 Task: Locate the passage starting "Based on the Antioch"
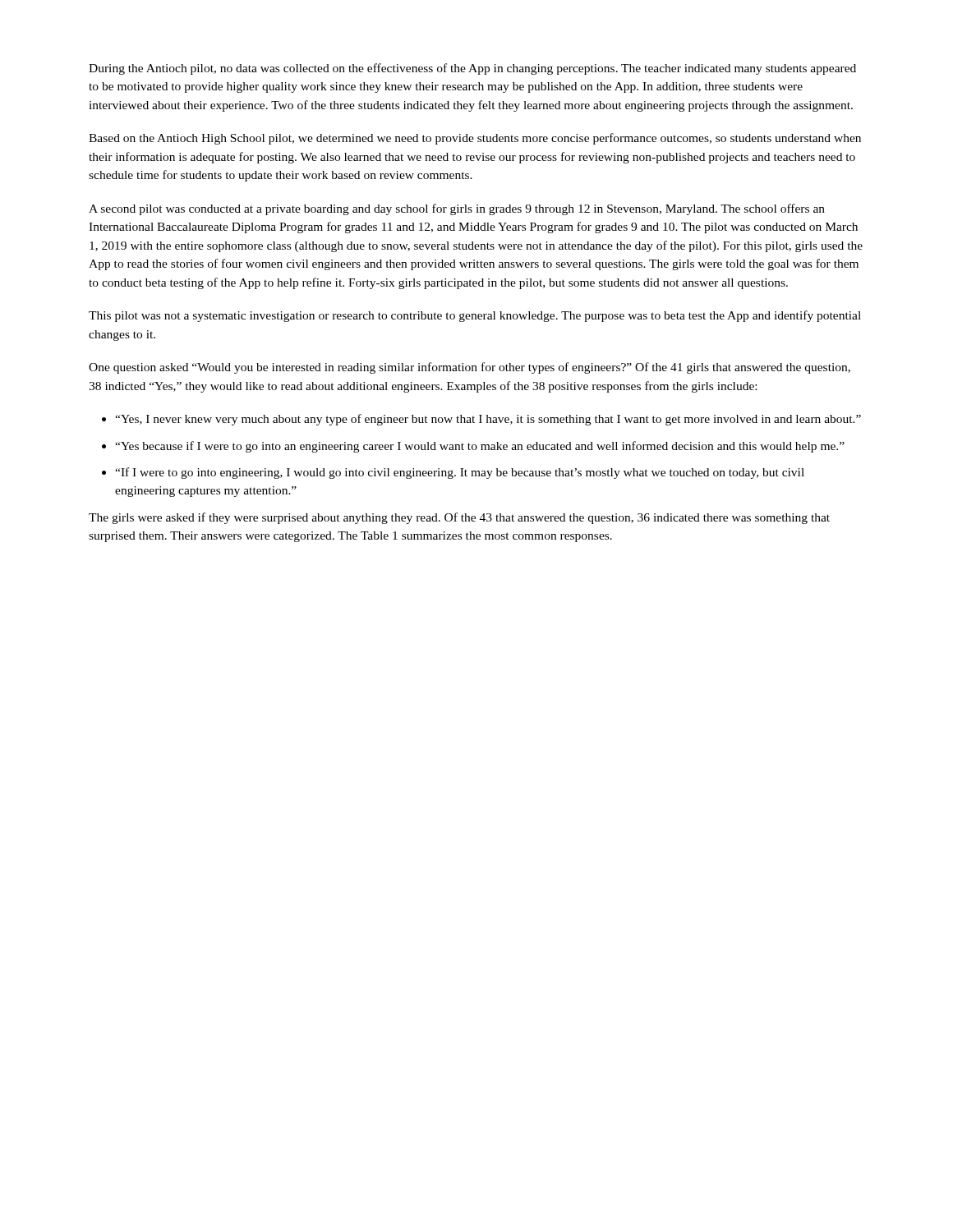point(475,156)
